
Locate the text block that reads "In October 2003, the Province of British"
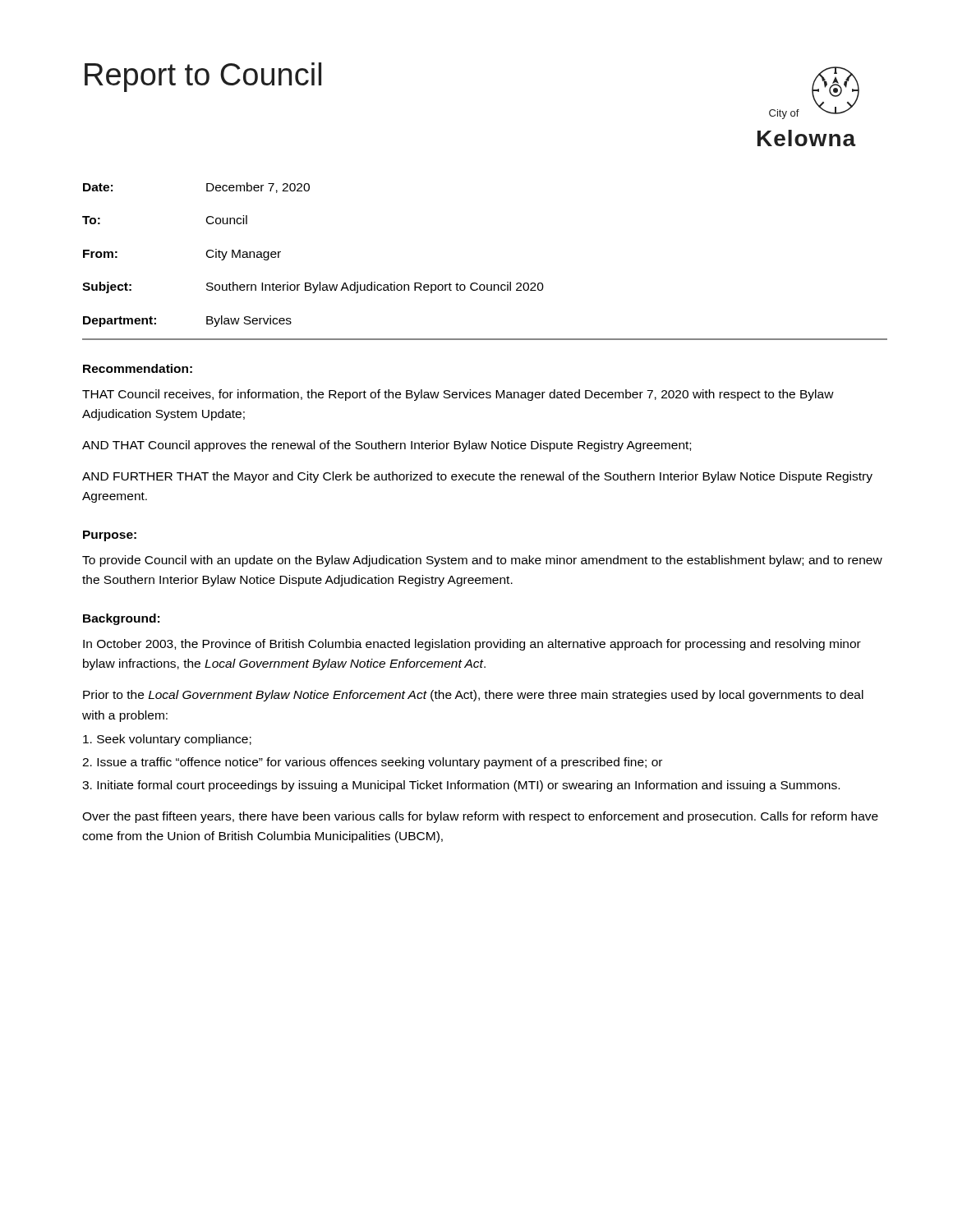[471, 654]
